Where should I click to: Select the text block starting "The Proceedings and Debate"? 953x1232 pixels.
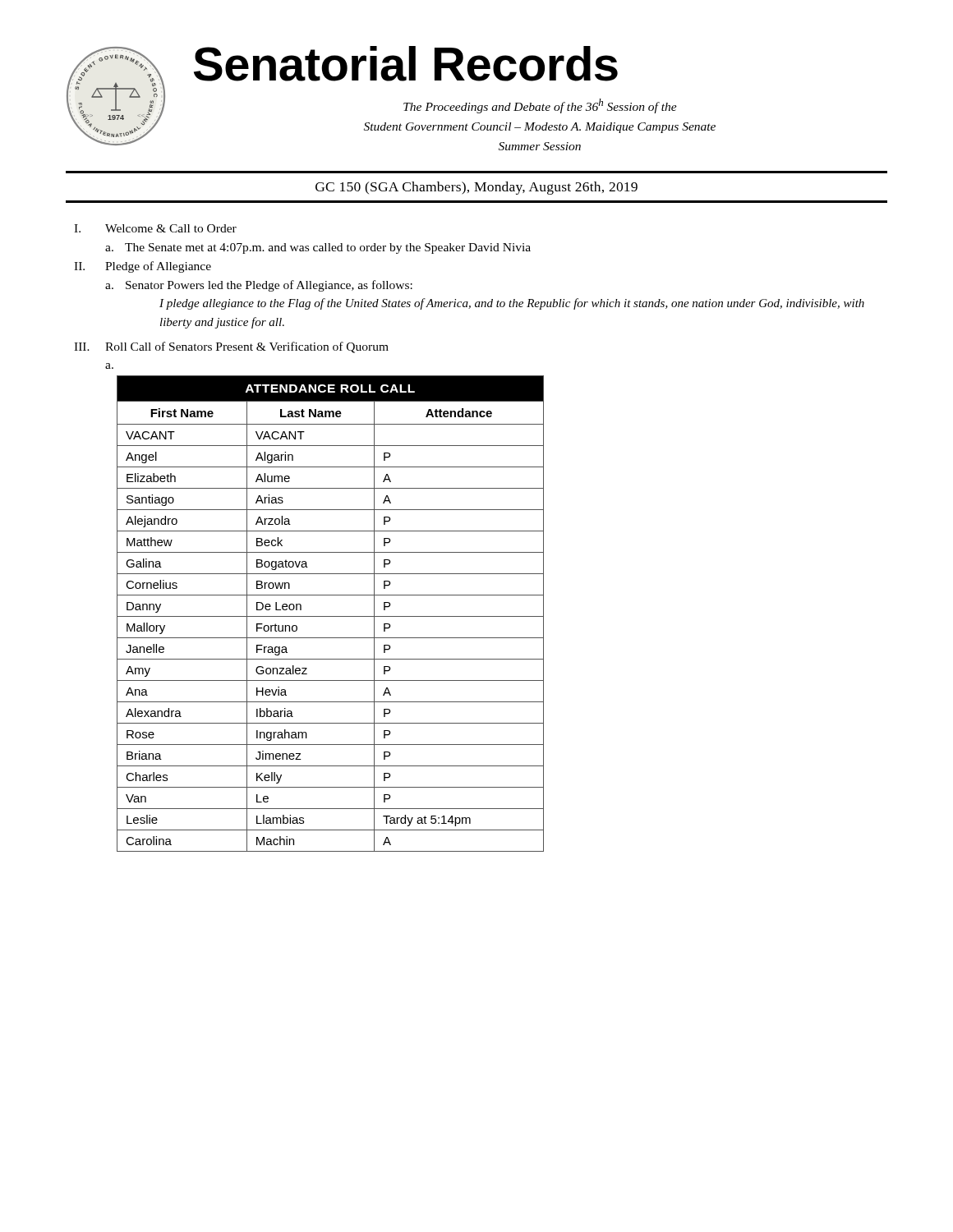coord(540,124)
